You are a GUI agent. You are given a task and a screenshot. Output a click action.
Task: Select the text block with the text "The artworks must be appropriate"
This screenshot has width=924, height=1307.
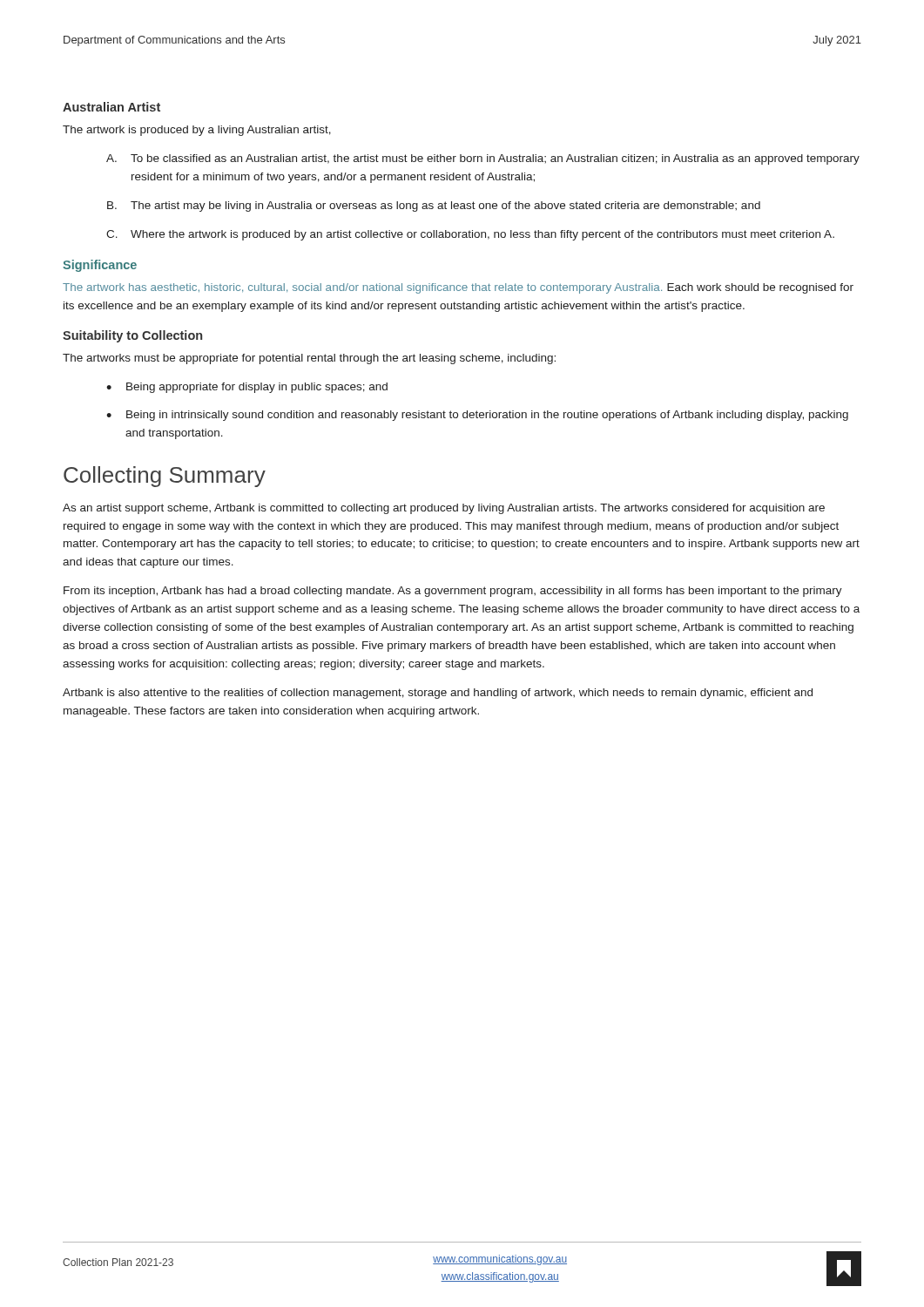click(x=310, y=358)
